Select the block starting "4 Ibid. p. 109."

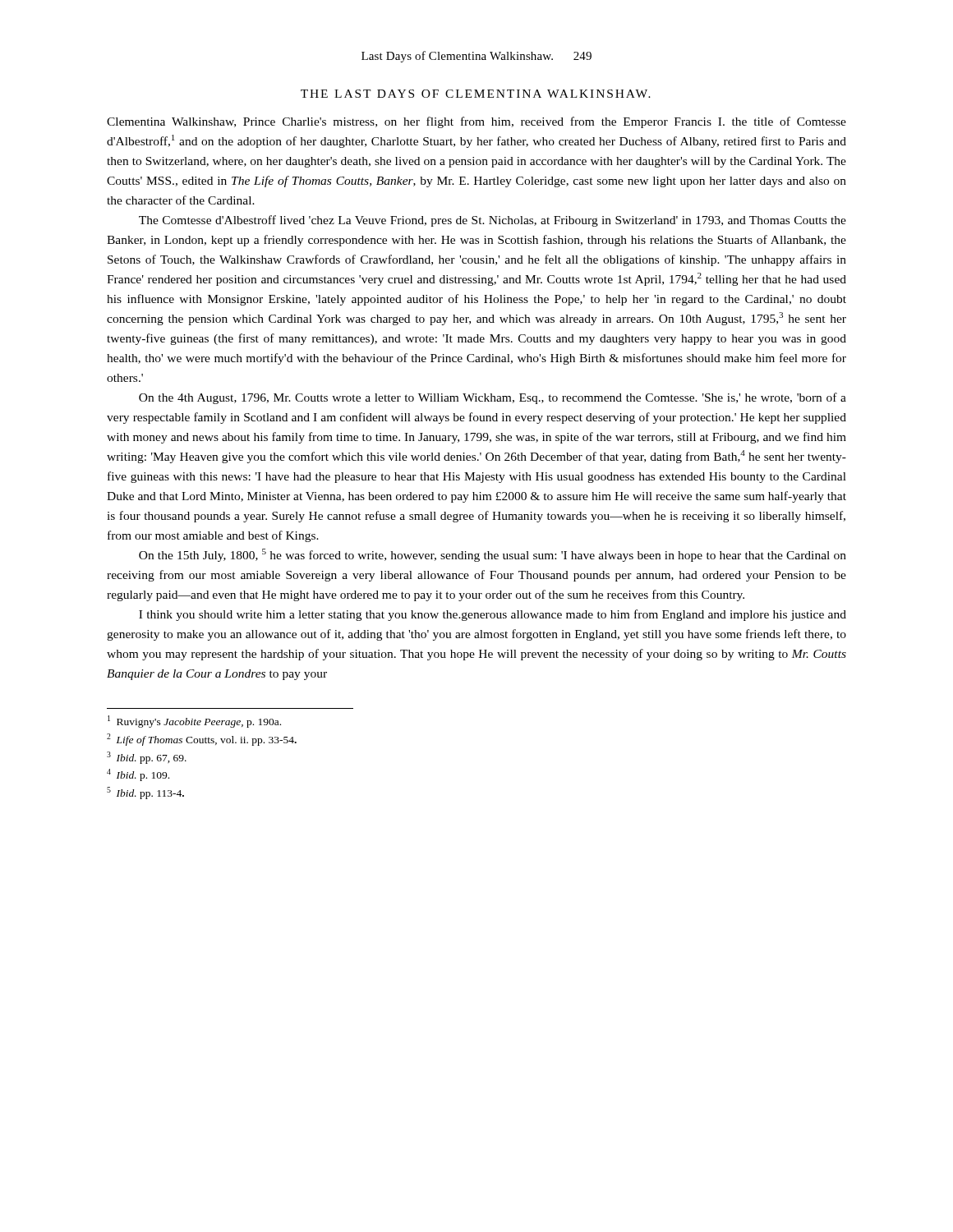point(139,774)
